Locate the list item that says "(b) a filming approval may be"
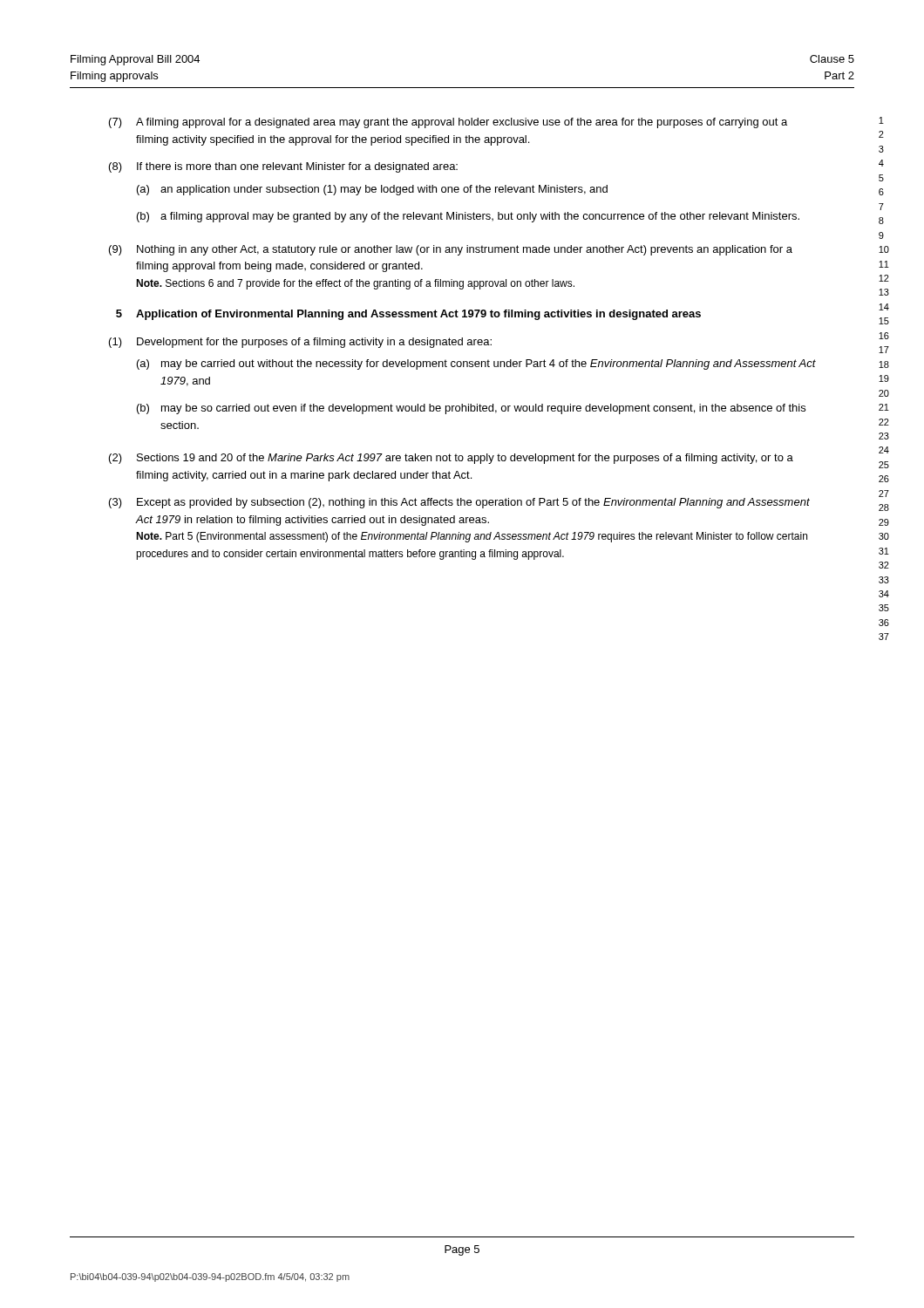This screenshot has width=924, height=1308. pos(445,219)
